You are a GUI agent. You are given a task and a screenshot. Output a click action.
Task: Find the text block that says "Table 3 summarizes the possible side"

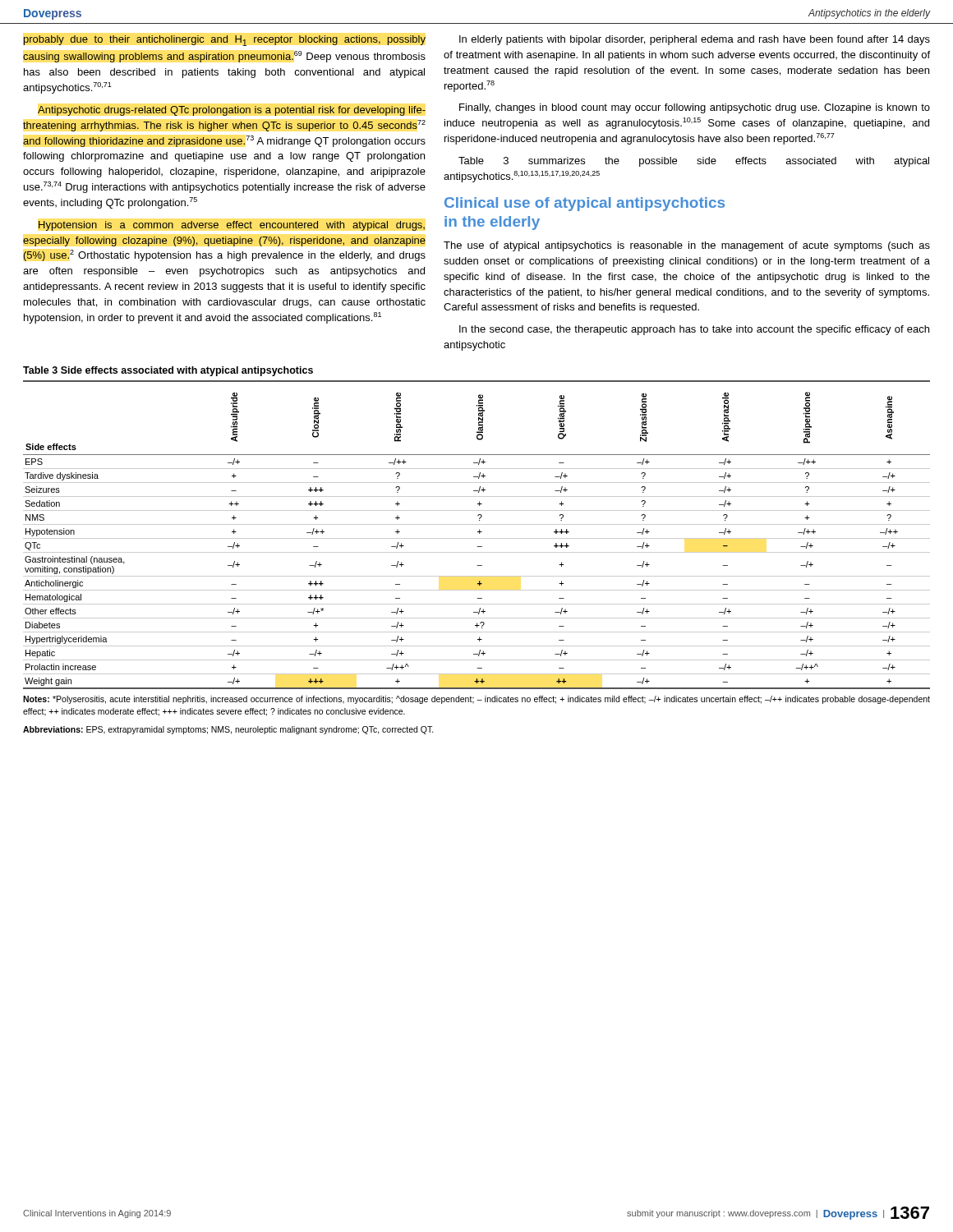687,169
